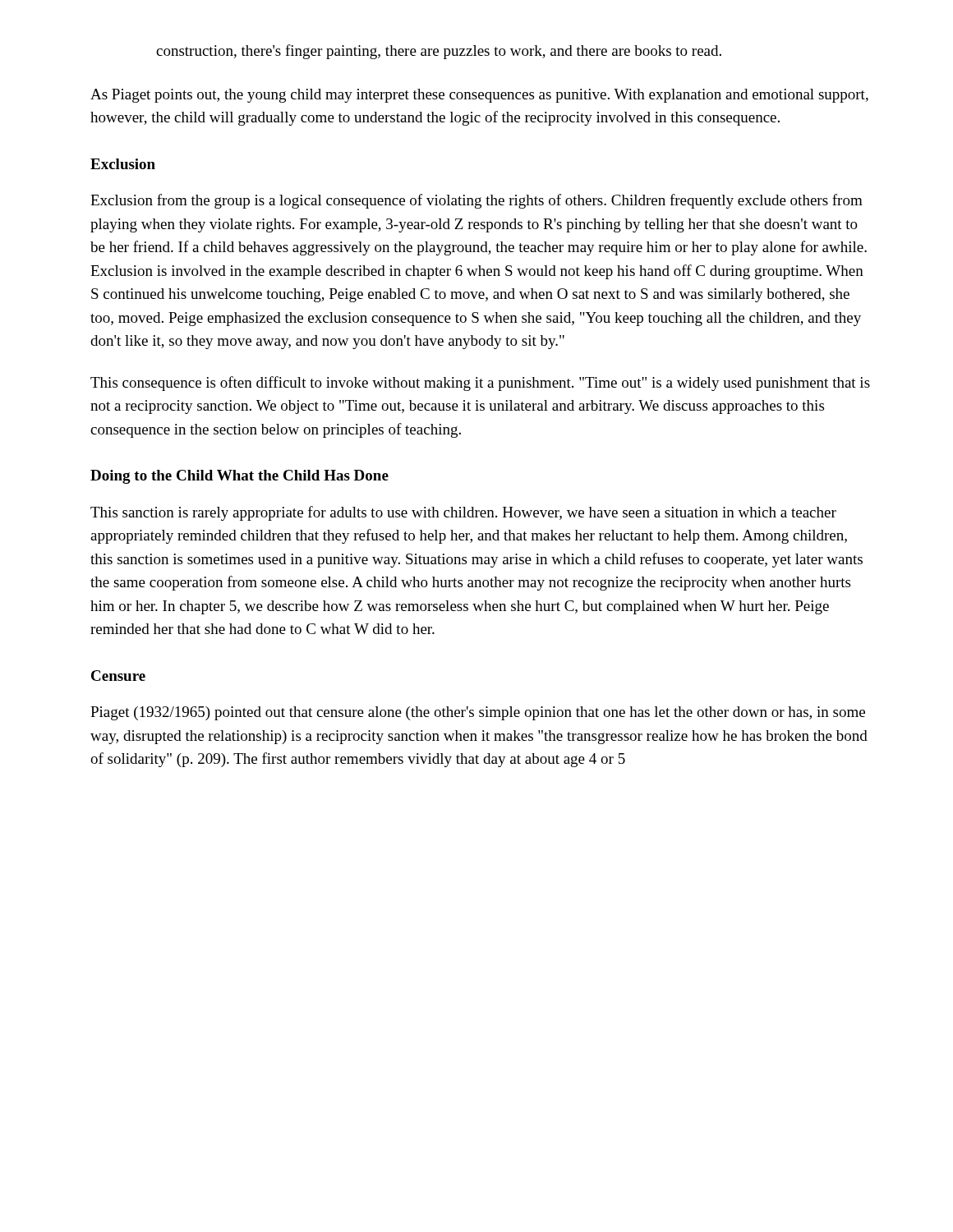The height and width of the screenshot is (1232, 953).
Task: Find the text starting "Doing to the Child What the Child"
Action: coord(239,475)
